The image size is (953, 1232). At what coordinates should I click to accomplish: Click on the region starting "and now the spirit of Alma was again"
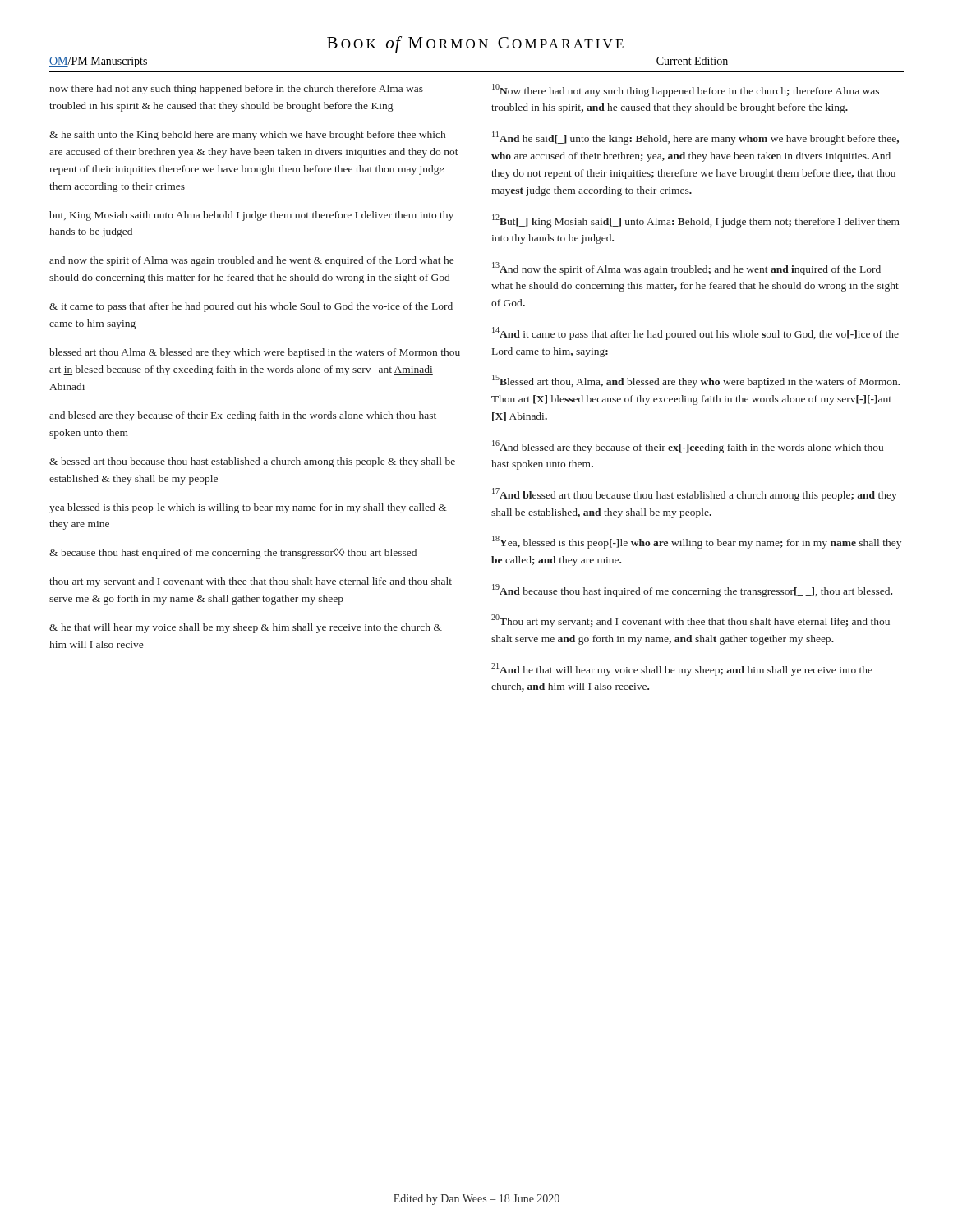(252, 269)
